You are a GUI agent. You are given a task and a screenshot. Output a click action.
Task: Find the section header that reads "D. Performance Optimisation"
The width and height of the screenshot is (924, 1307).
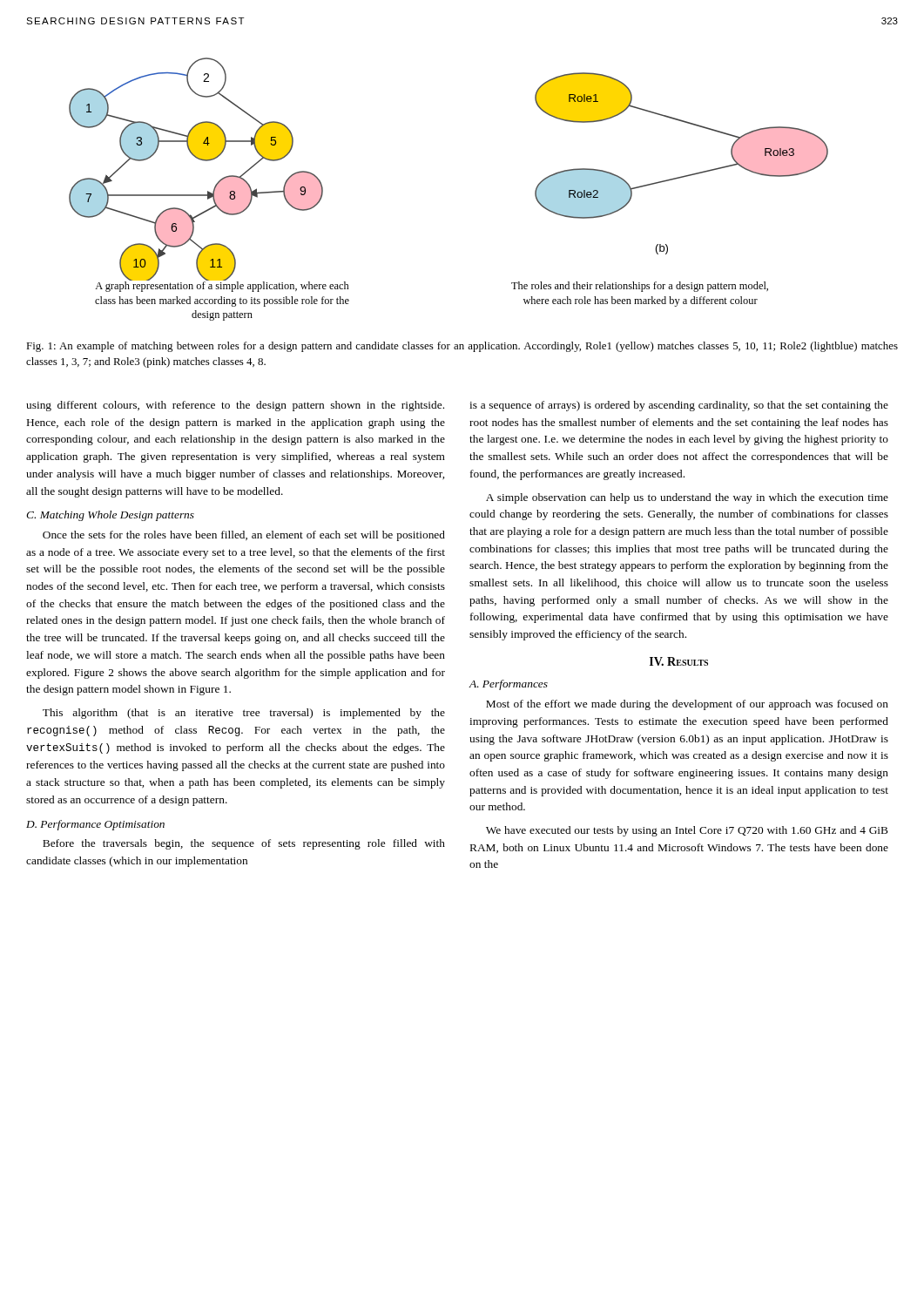coord(96,823)
